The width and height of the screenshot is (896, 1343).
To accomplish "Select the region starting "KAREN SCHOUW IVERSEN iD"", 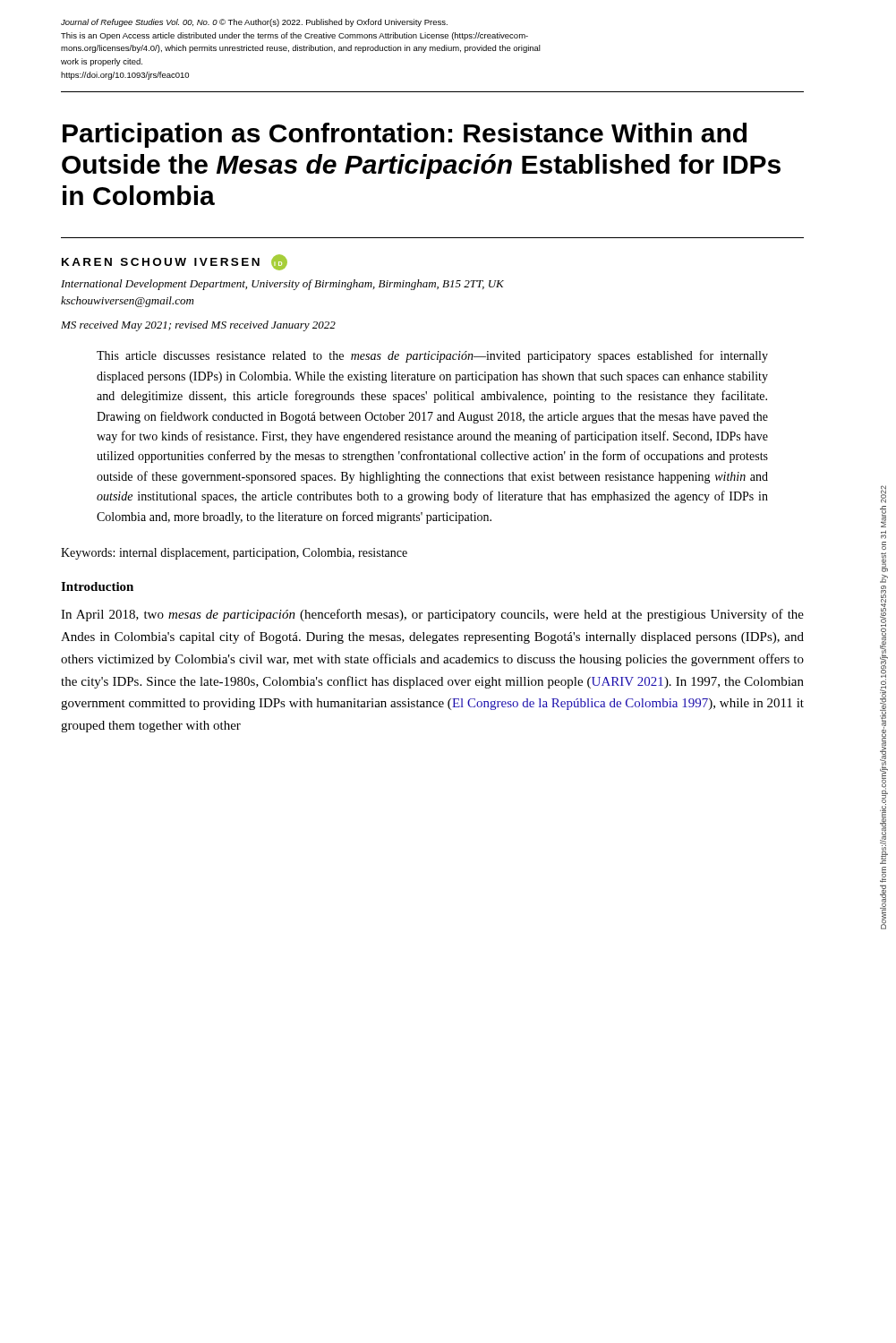I will (174, 262).
